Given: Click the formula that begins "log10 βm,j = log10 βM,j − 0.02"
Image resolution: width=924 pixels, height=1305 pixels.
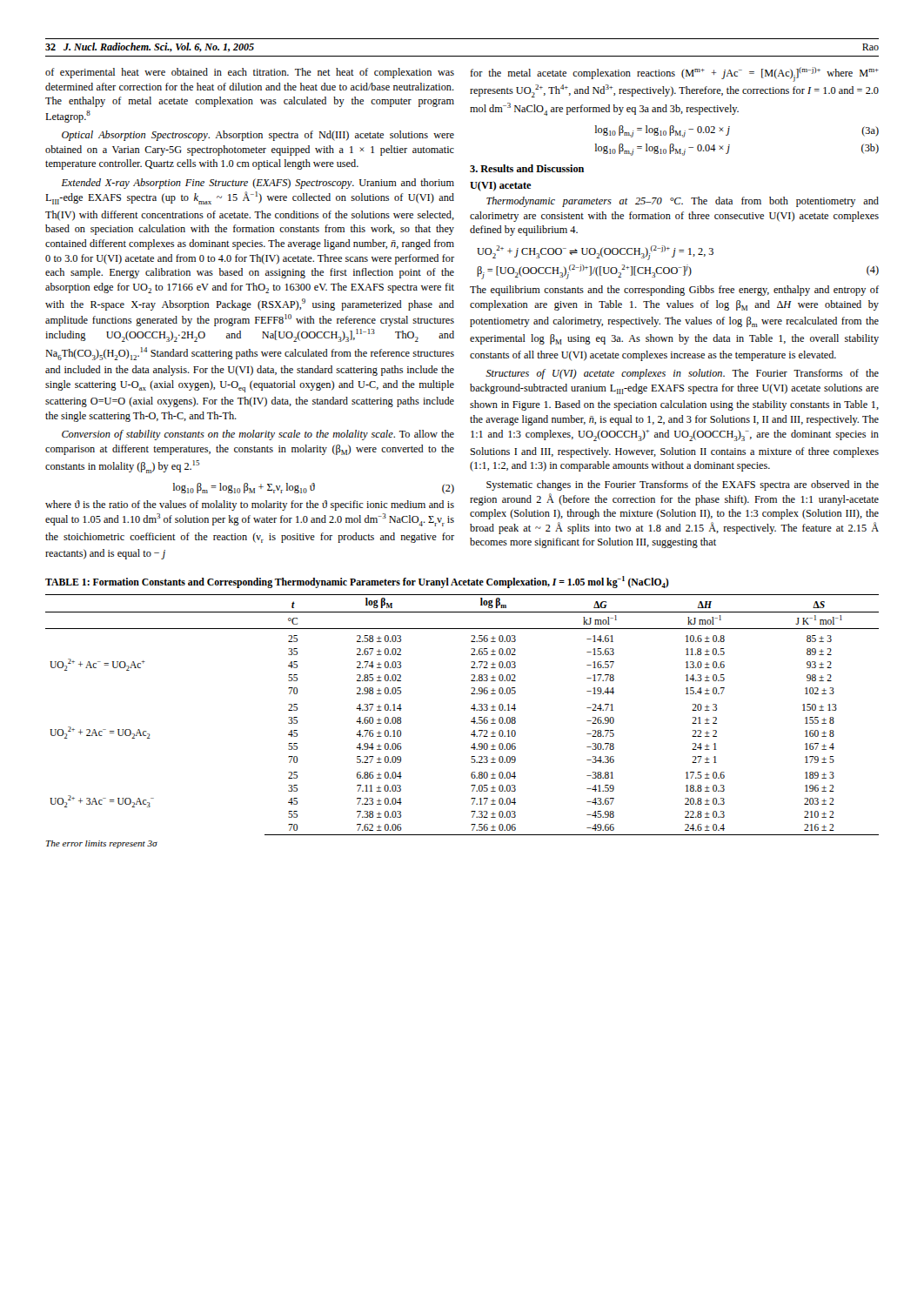Looking at the screenshot, I should click(678, 131).
